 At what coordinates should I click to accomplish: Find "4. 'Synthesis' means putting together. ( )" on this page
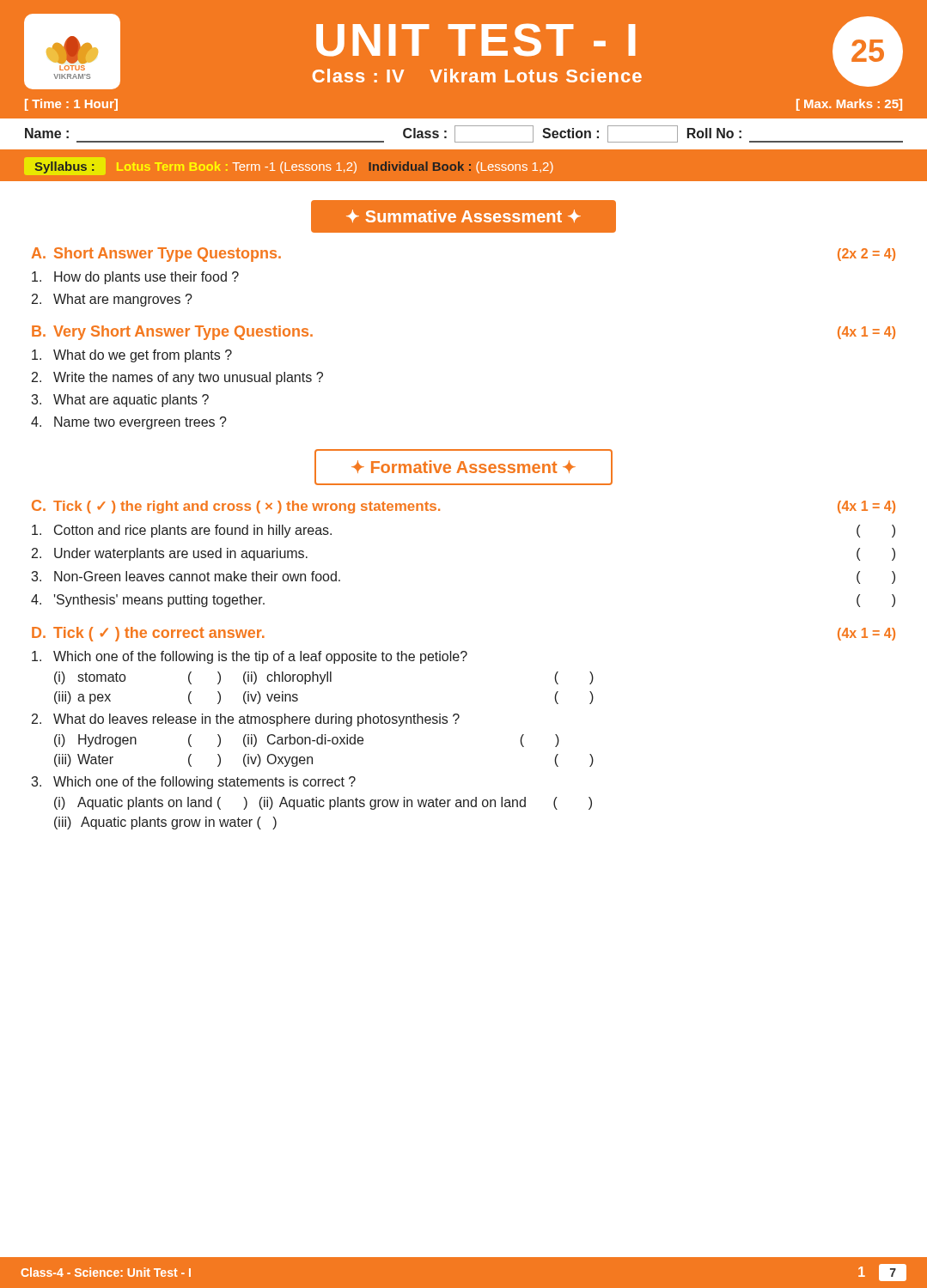(145, 600)
